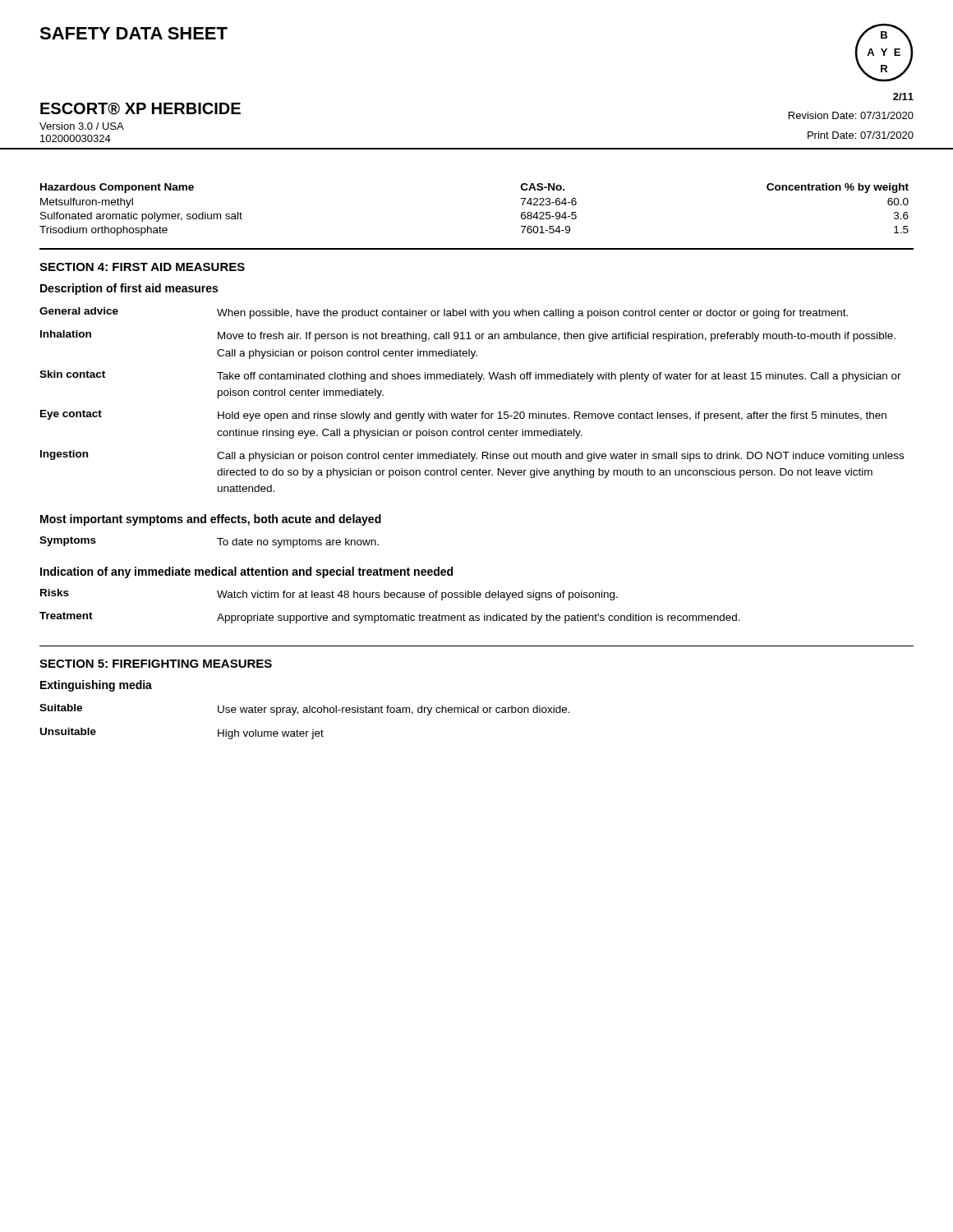Find the text block starting "Skin contact Take off"
Screen dimensions: 1232x953
[476, 385]
